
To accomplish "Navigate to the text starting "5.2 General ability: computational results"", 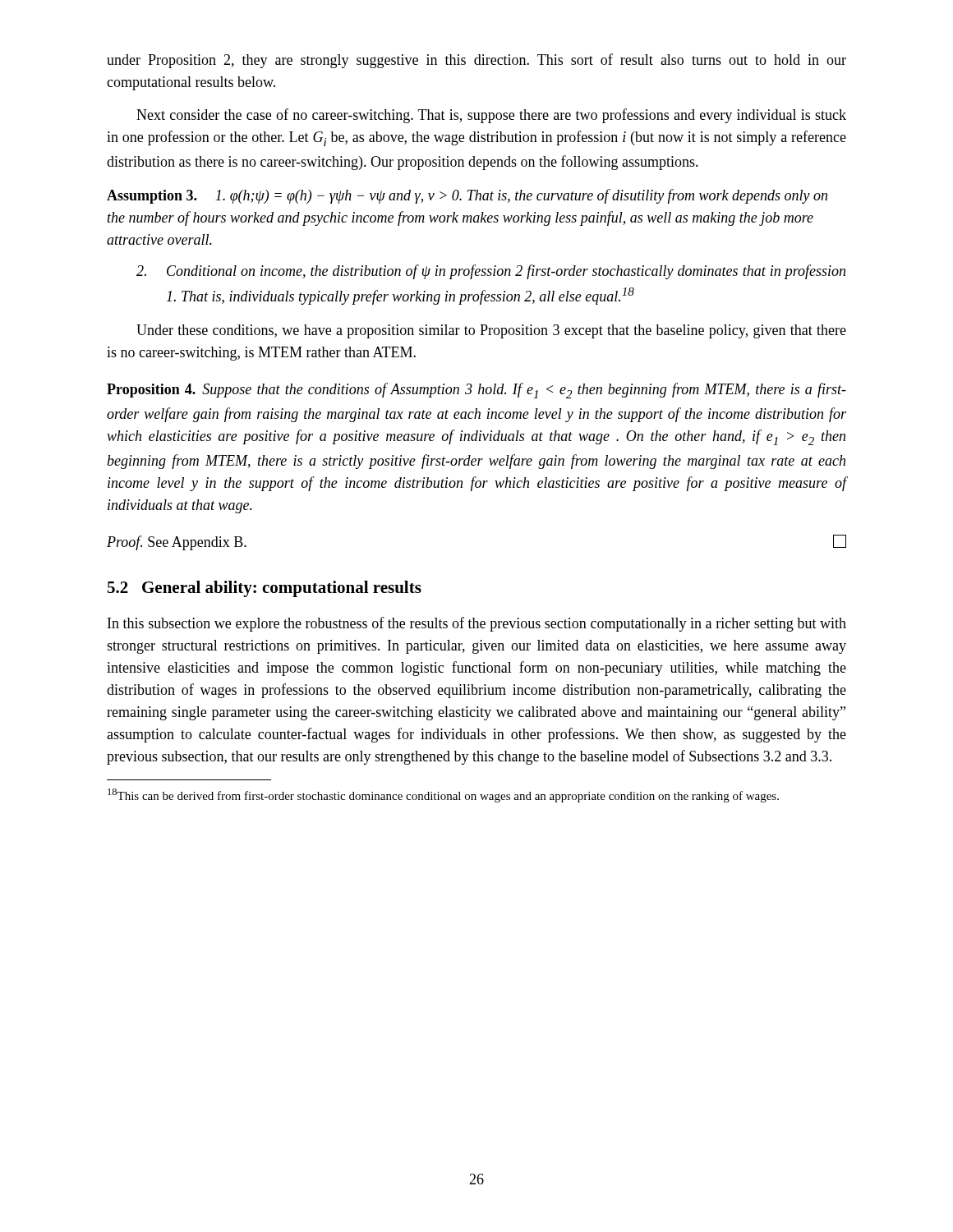I will click(x=265, y=589).
